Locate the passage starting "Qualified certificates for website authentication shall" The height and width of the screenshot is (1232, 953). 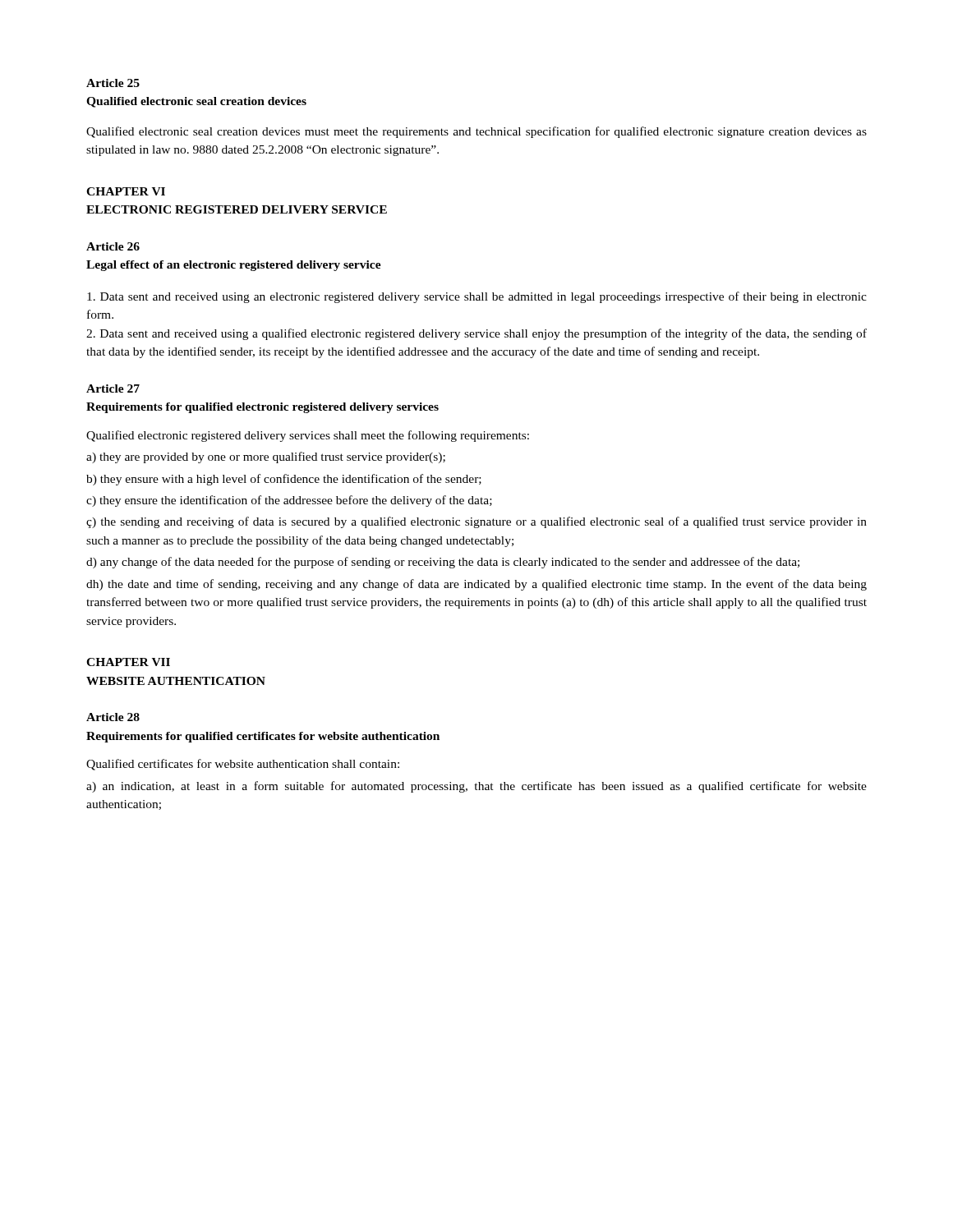tap(243, 764)
